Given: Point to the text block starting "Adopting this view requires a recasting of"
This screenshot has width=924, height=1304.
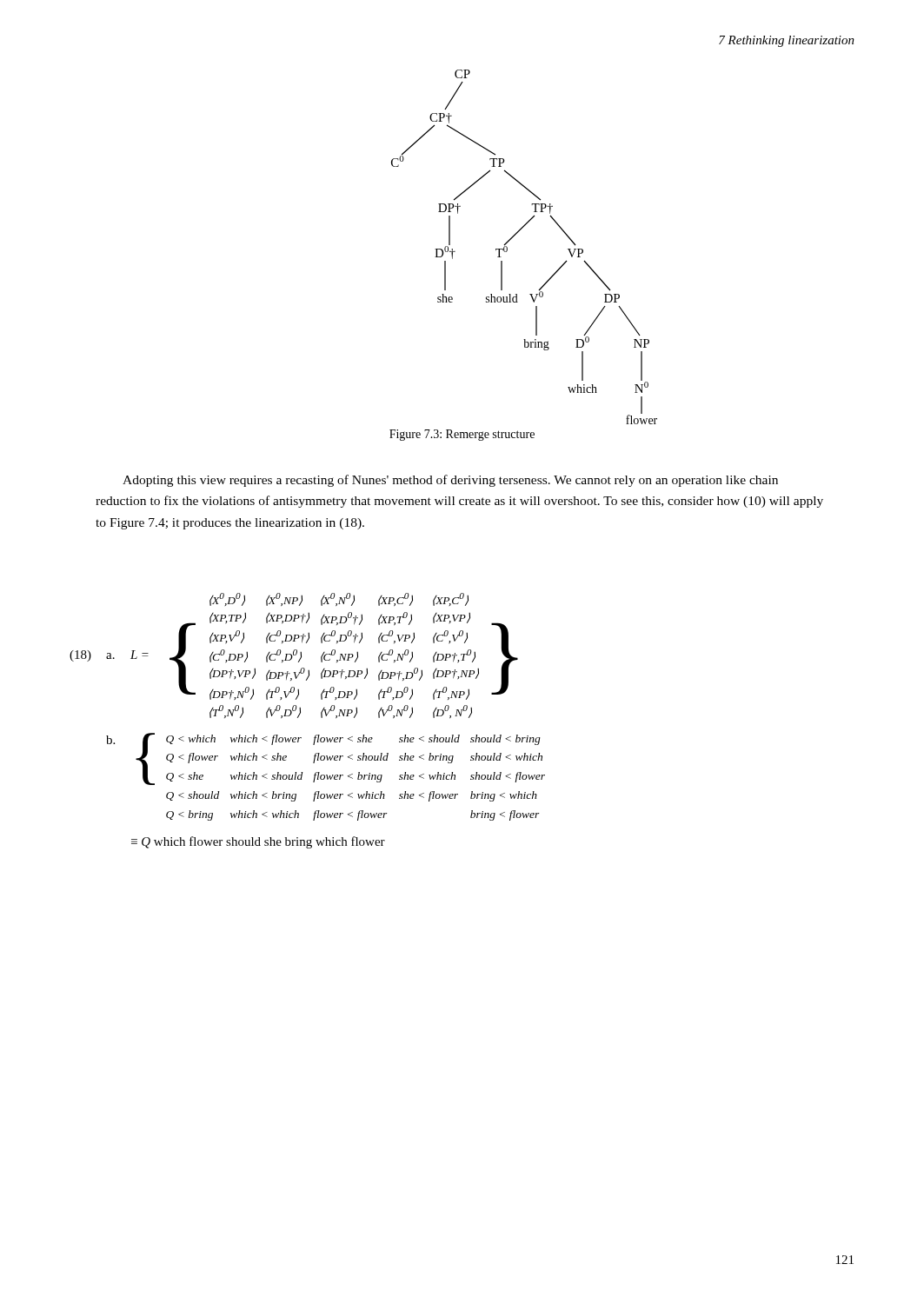Looking at the screenshot, I should pyautogui.click(x=460, y=501).
